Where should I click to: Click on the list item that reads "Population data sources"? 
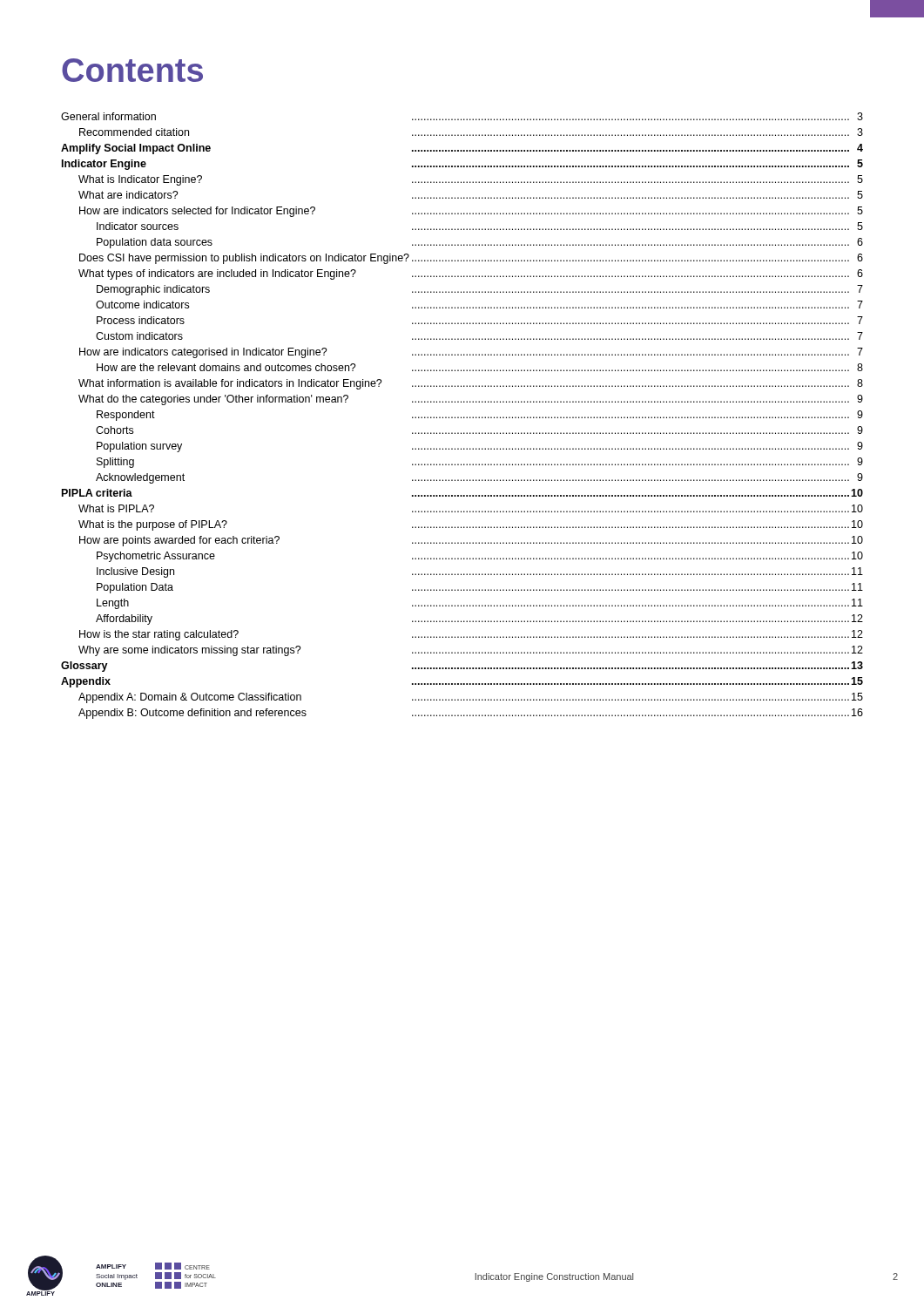[x=462, y=242]
